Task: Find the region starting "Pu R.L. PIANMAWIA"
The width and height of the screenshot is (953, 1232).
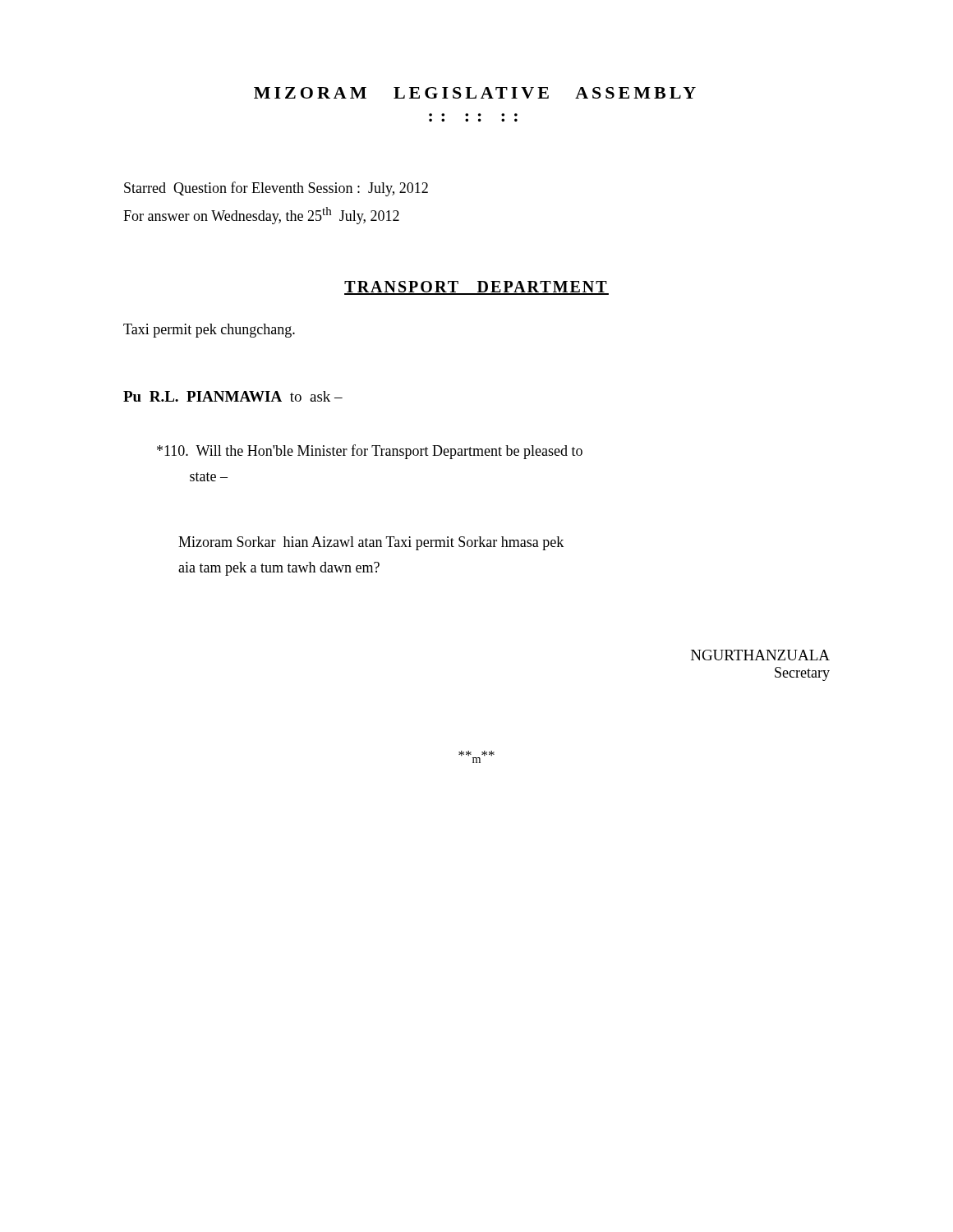Action: (x=233, y=396)
